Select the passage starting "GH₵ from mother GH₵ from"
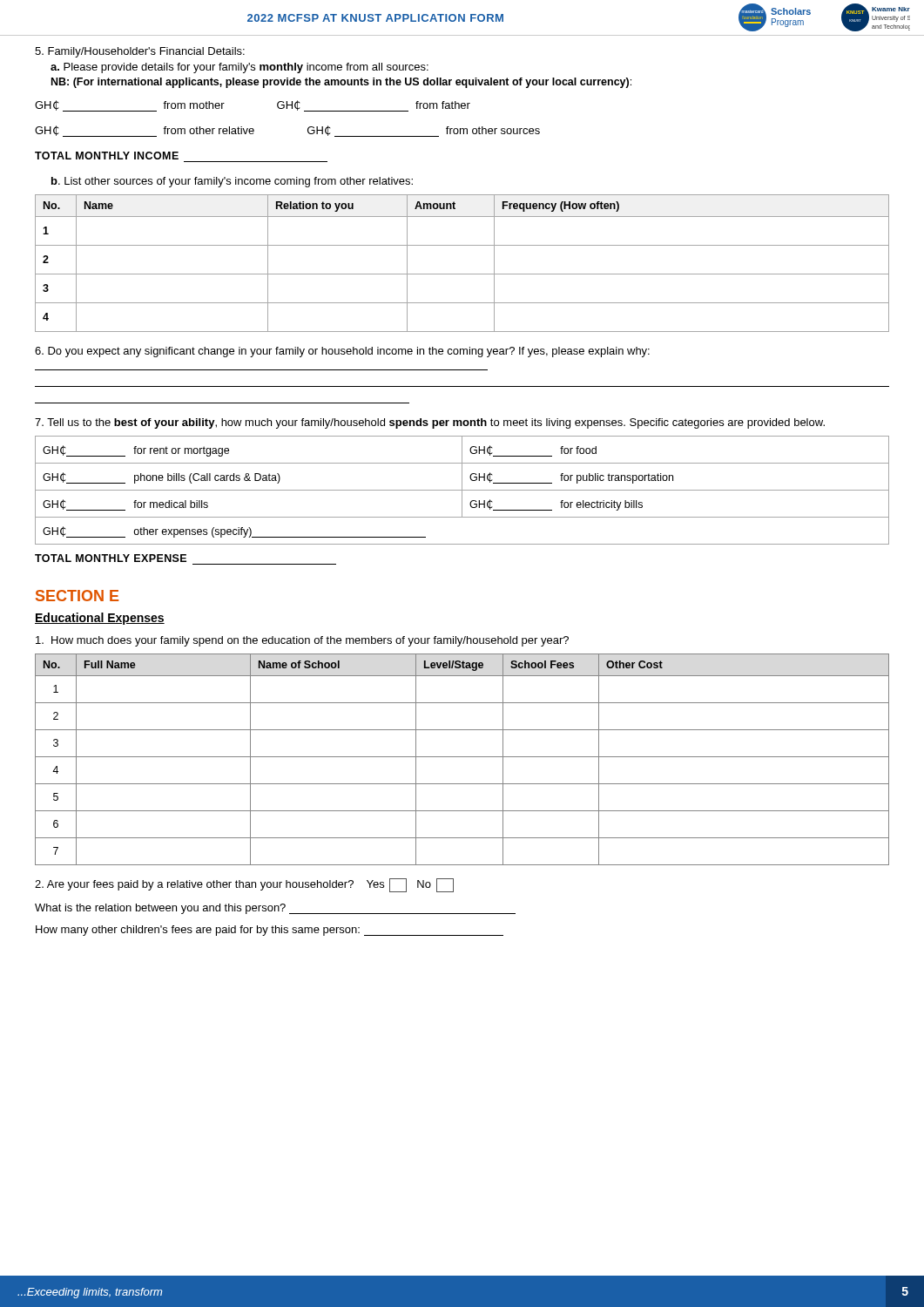This screenshot has width=924, height=1307. click(47, 105)
